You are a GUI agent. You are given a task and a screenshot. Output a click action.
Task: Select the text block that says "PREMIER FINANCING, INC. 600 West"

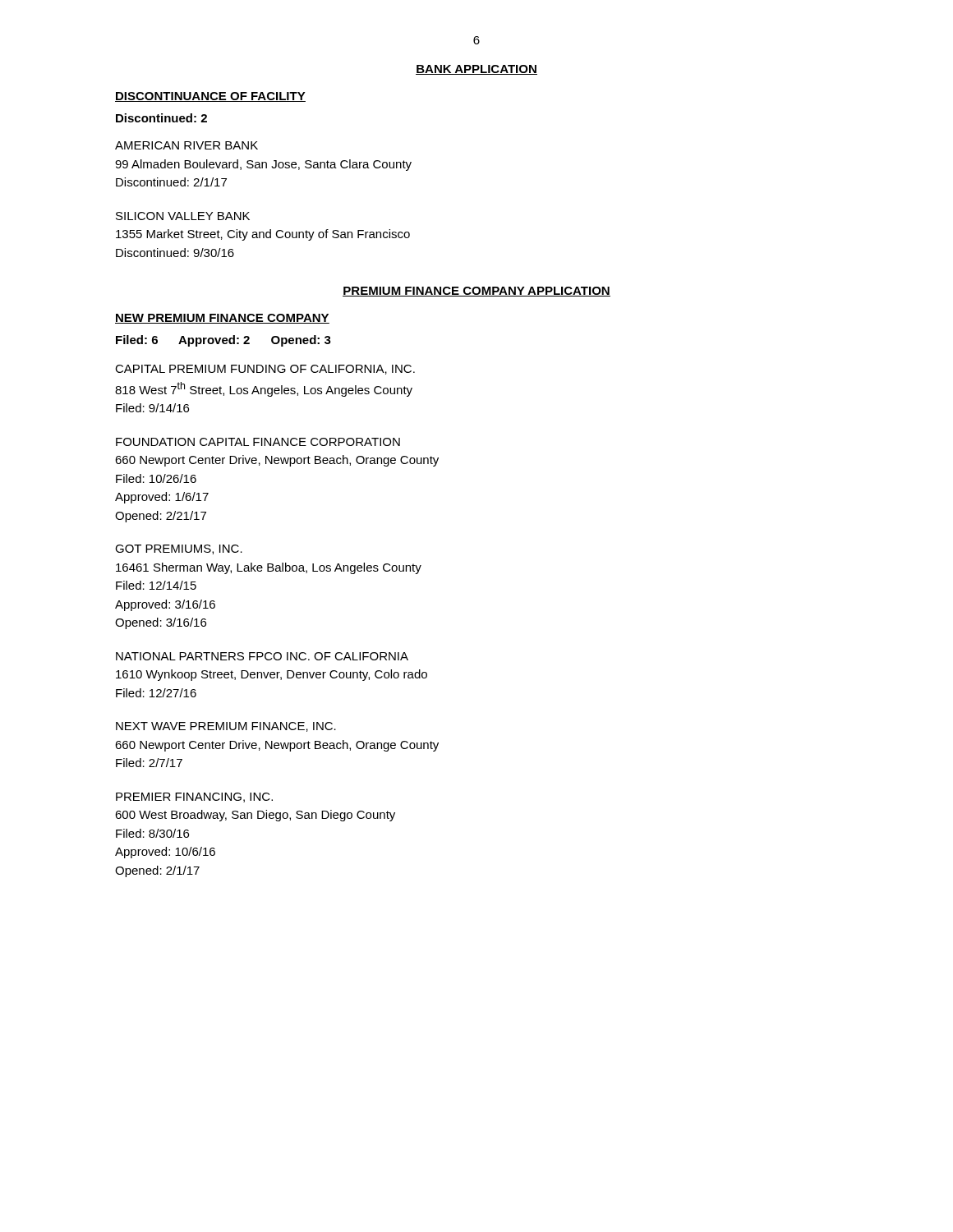pyautogui.click(x=194, y=798)
